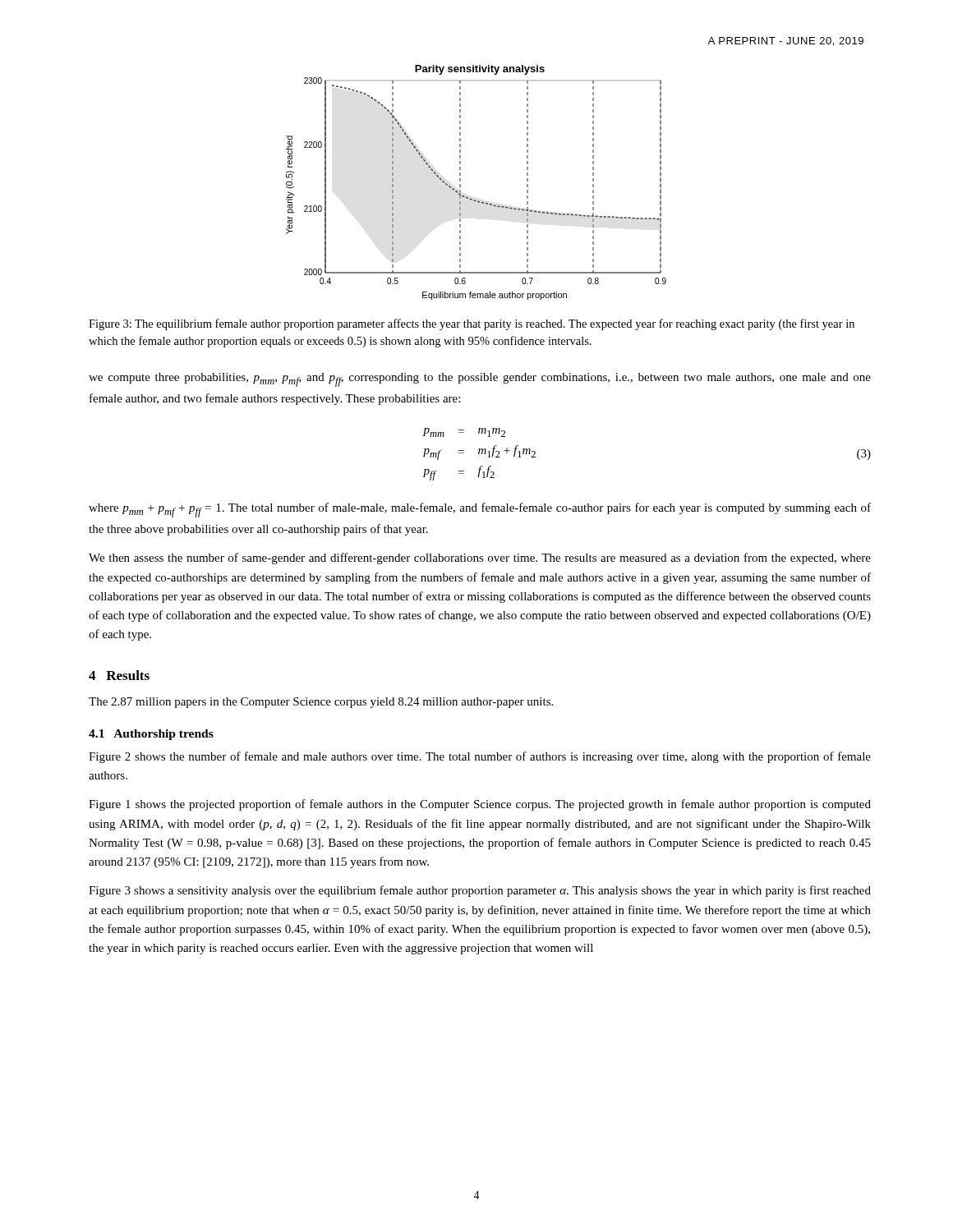Locate the passage starting "where pmm + pmf + pff = 1."

pyautogui.click(x=480, y=518)
